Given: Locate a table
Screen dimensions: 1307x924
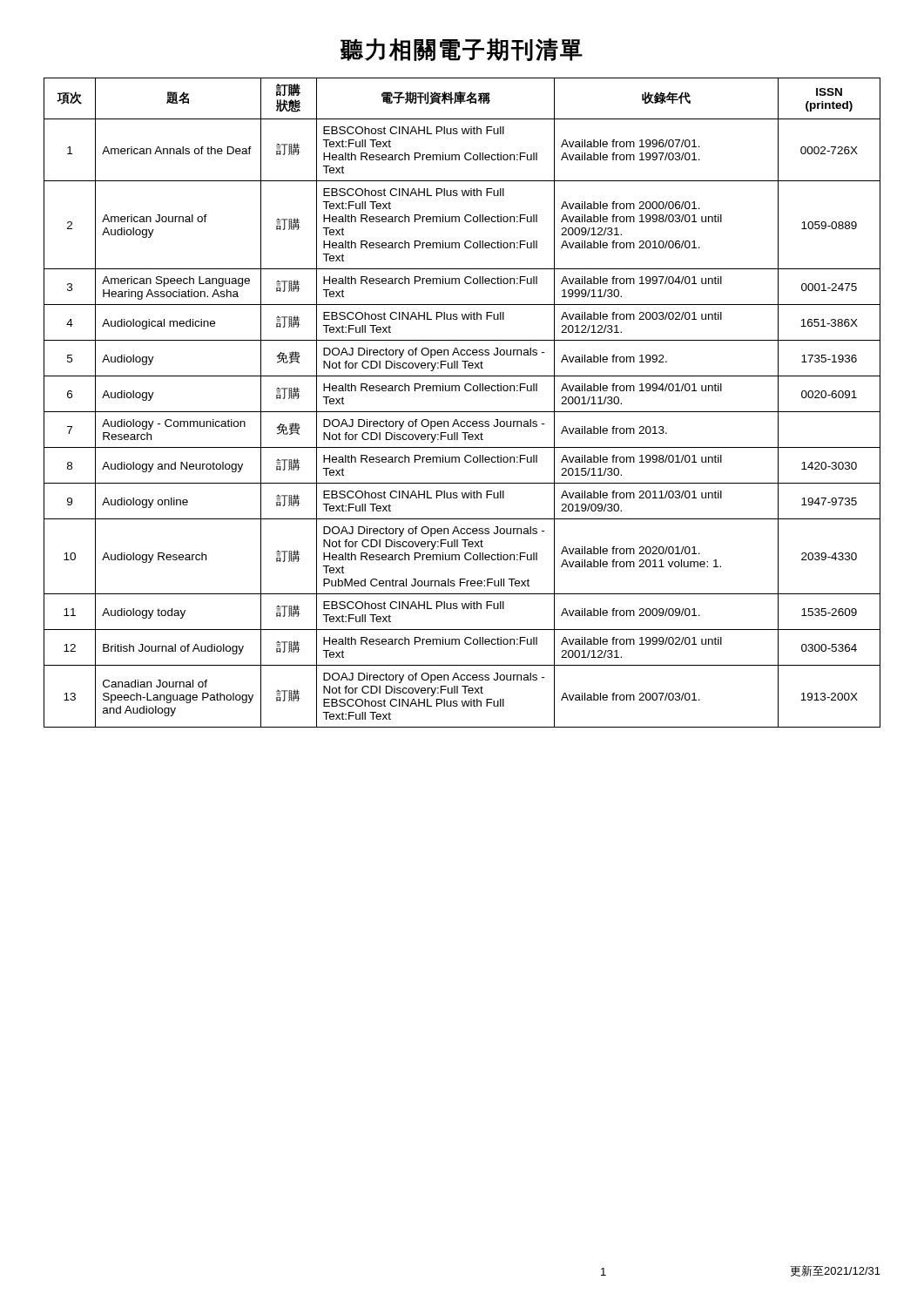Looking at the screenshot, I should pyautogui.click(x=462, y=403).
